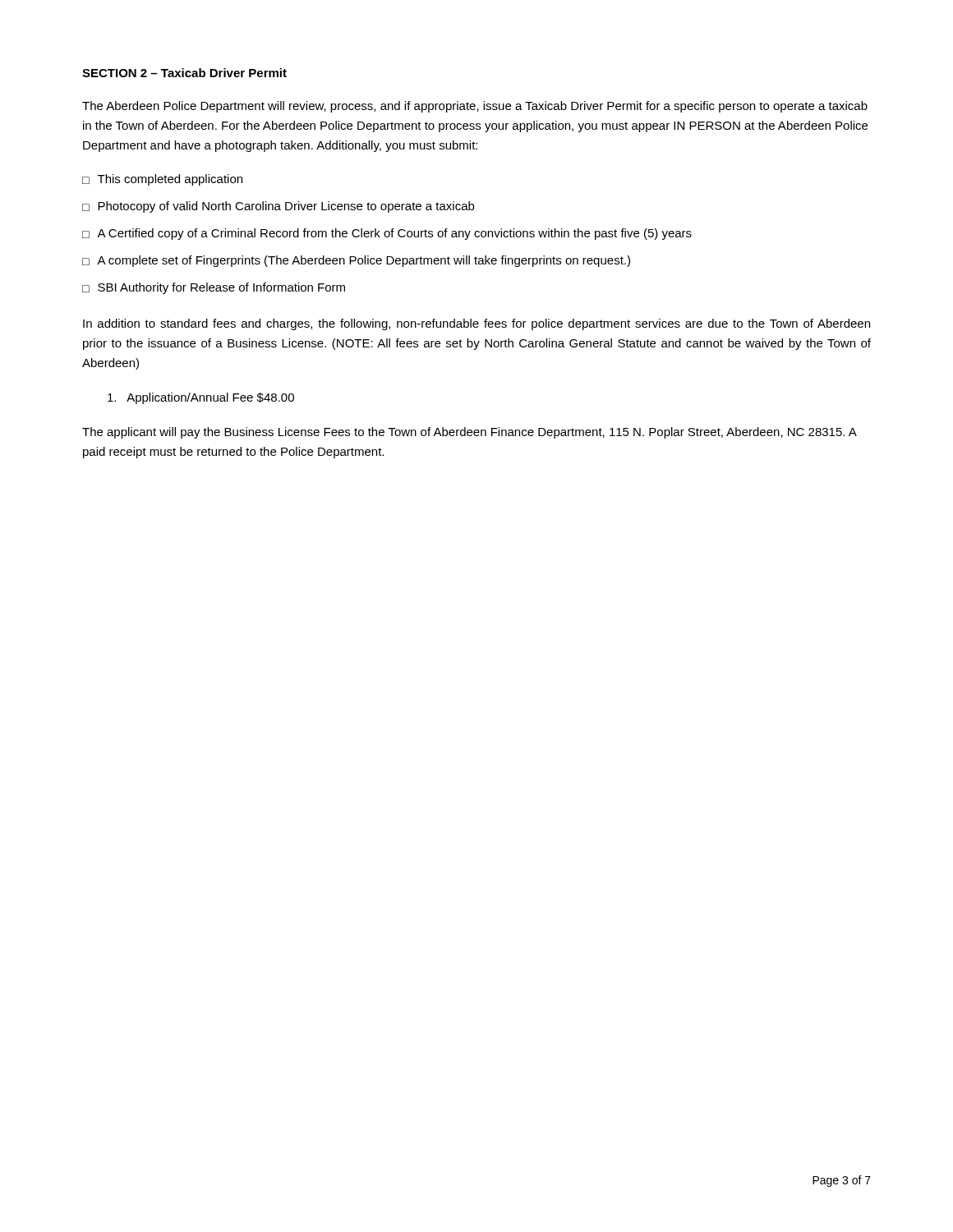953x1232 pixels.
Task: Click a section header
Action: [184, 73]
